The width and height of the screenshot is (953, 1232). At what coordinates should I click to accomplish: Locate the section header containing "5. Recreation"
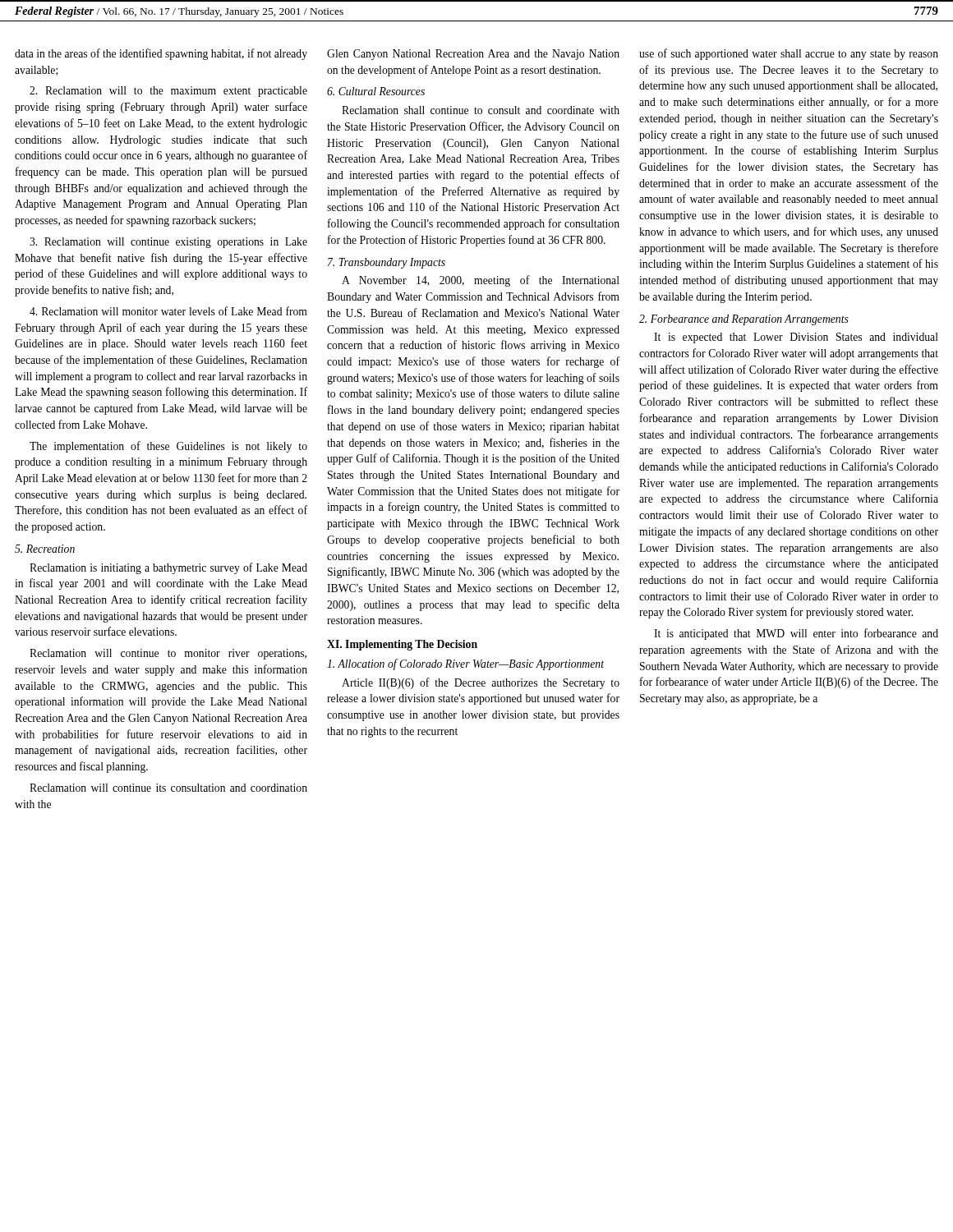tap(45, 549)
